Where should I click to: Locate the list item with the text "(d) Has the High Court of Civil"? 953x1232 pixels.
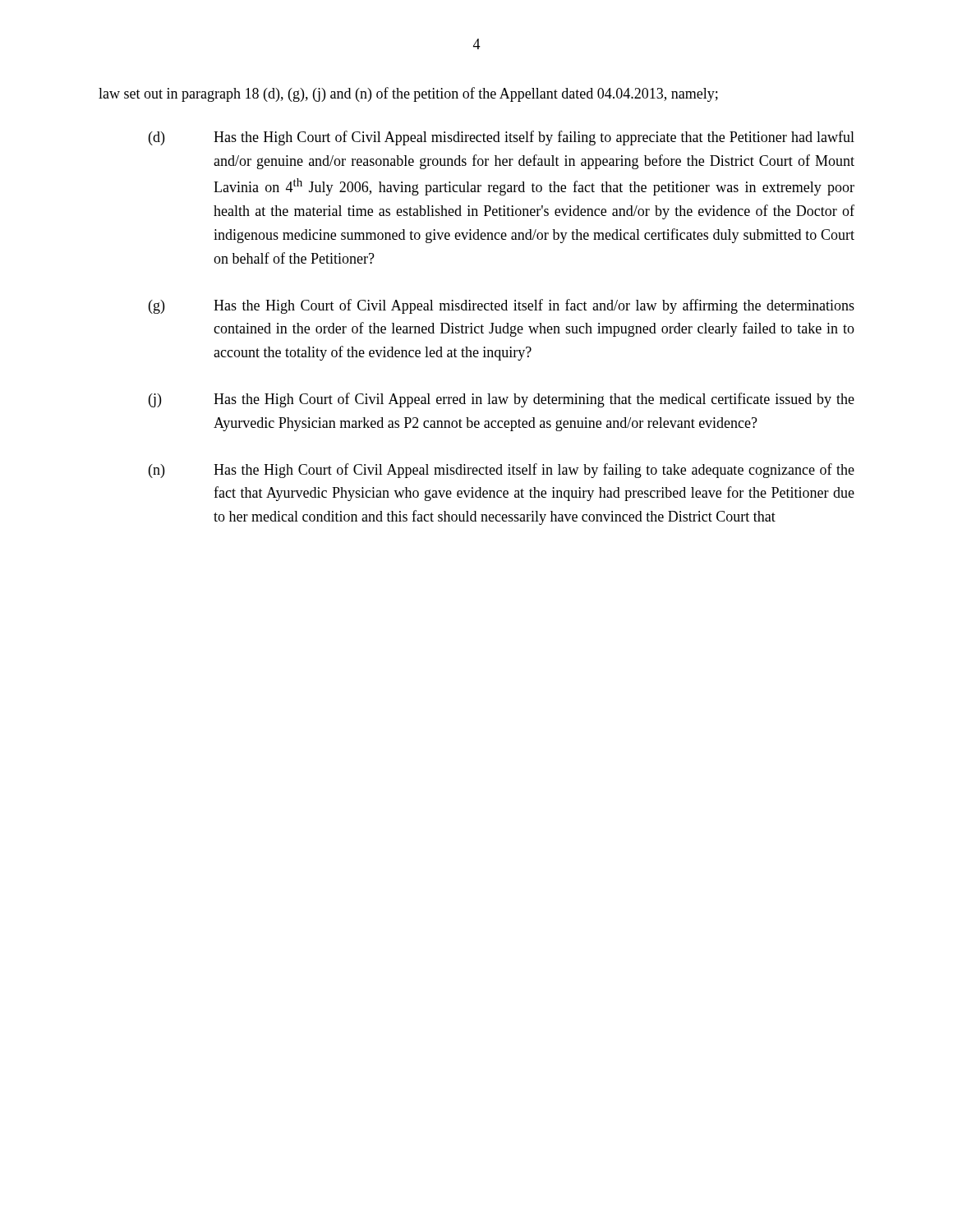pyautogui.click(x=476, y=198)
